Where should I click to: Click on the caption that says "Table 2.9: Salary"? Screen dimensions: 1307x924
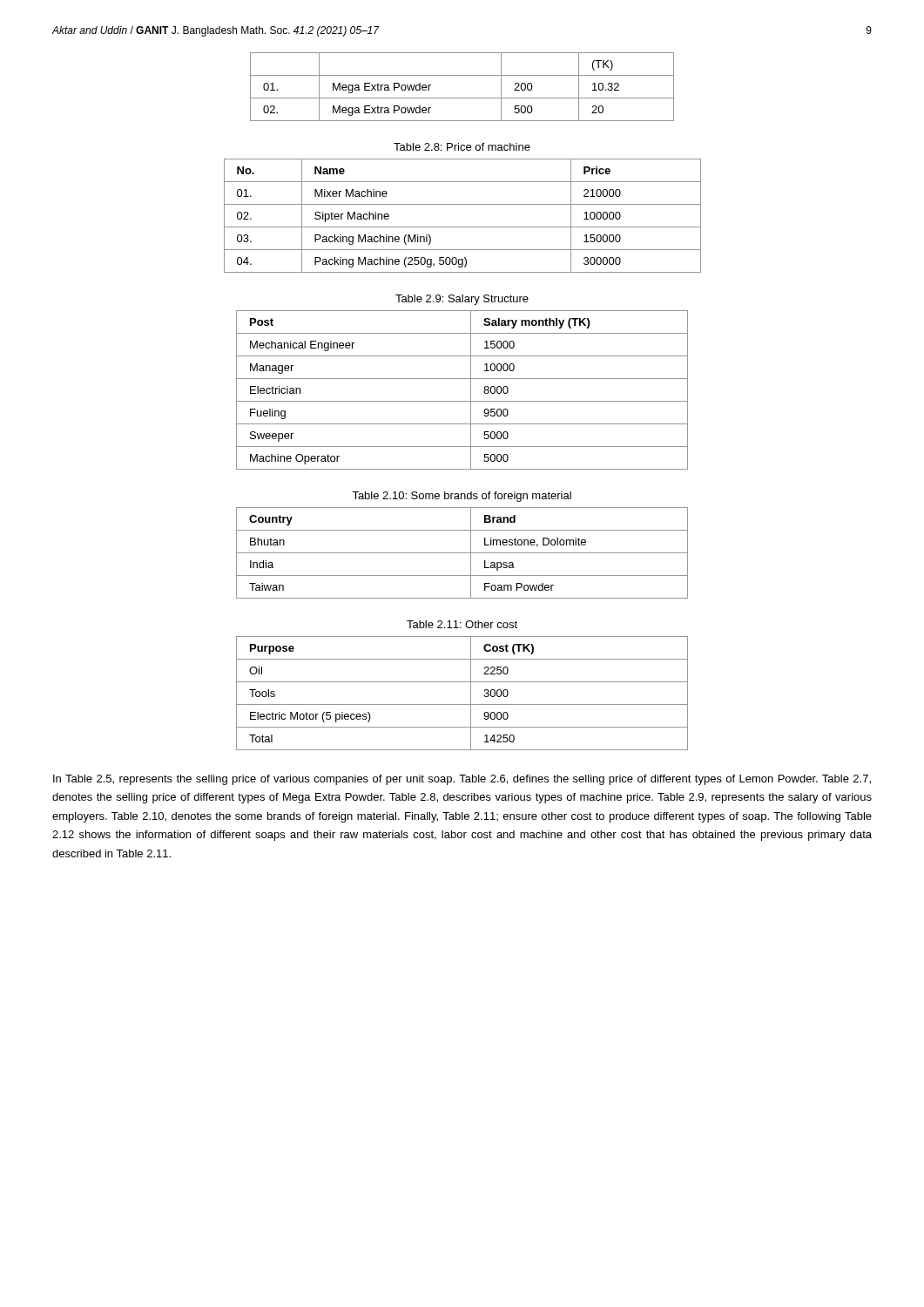click(462, 298)
